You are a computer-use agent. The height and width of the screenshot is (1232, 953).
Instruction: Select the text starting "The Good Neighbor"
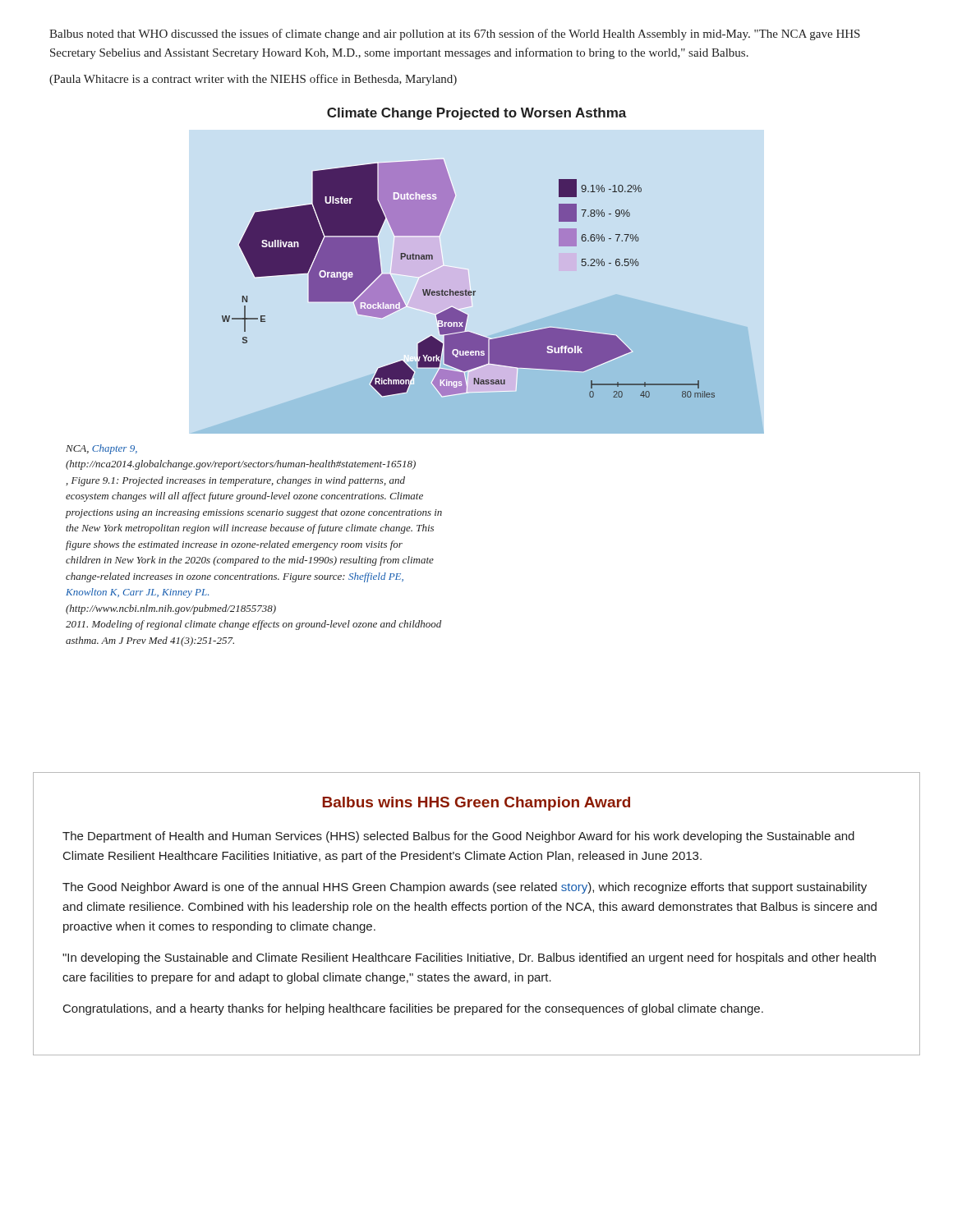point(470,906)
